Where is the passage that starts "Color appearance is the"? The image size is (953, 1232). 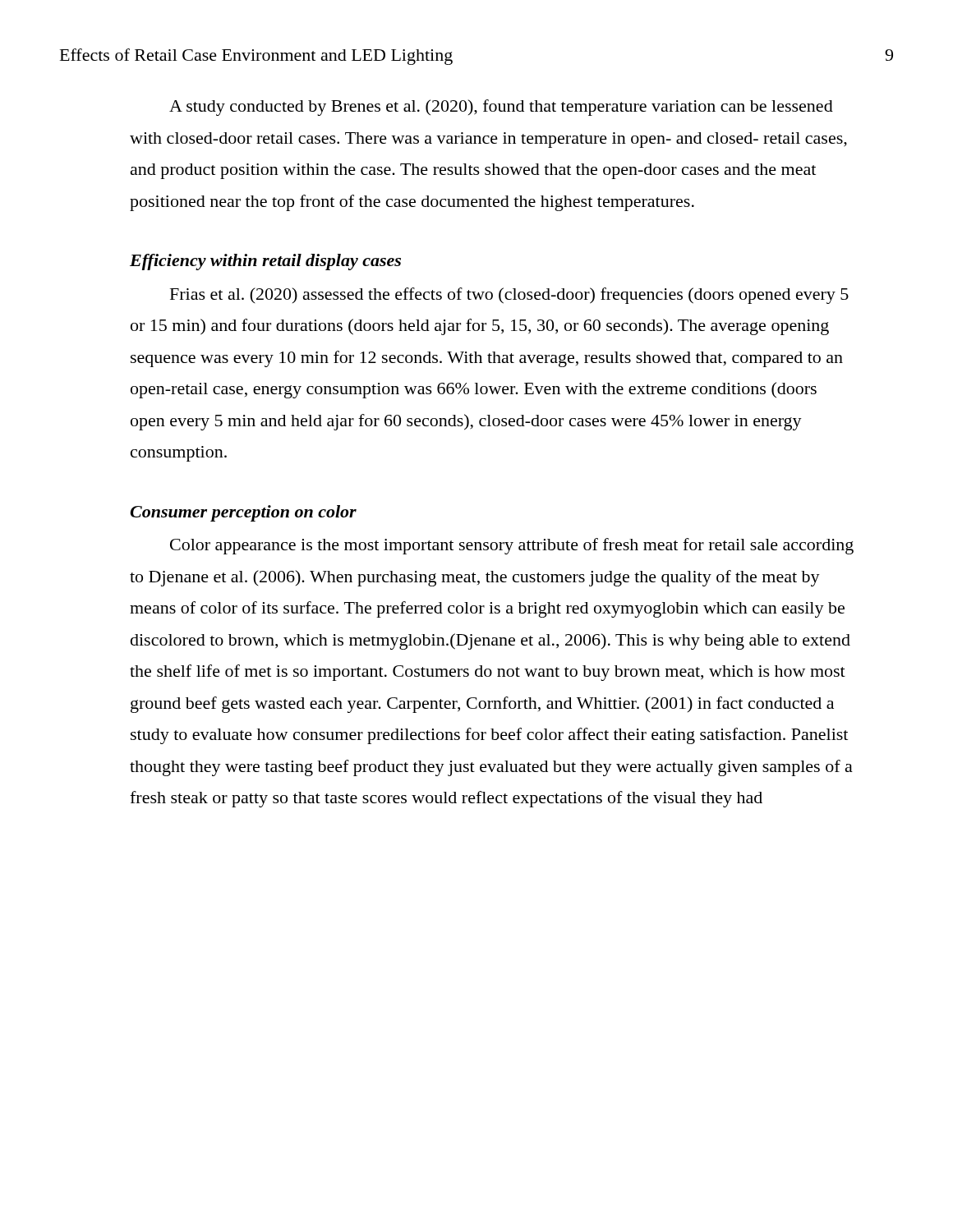pos(492,671)
